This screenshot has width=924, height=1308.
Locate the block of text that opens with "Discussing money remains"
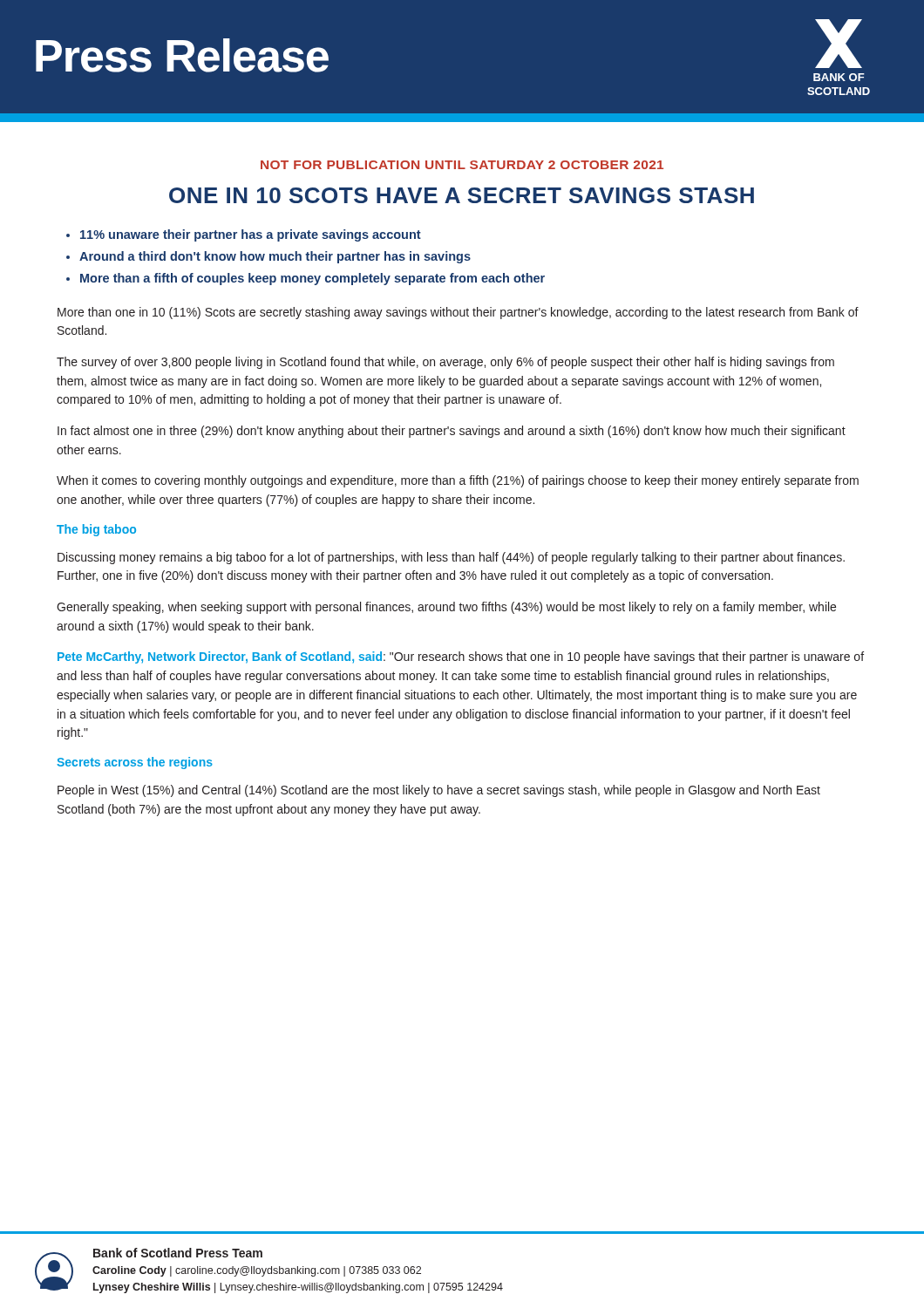point(451,566)
